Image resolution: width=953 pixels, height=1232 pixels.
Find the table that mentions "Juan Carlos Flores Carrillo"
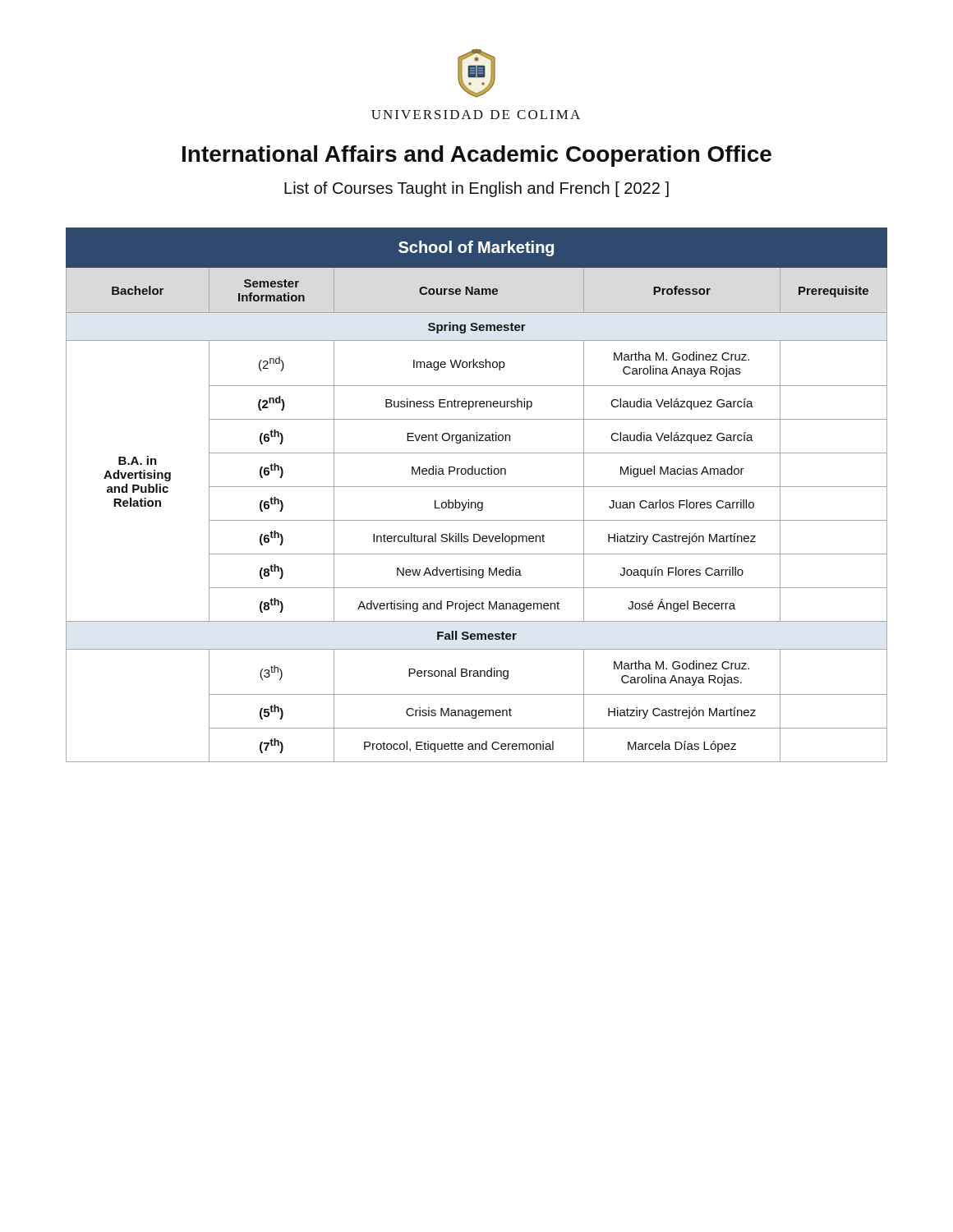[476, 495]
